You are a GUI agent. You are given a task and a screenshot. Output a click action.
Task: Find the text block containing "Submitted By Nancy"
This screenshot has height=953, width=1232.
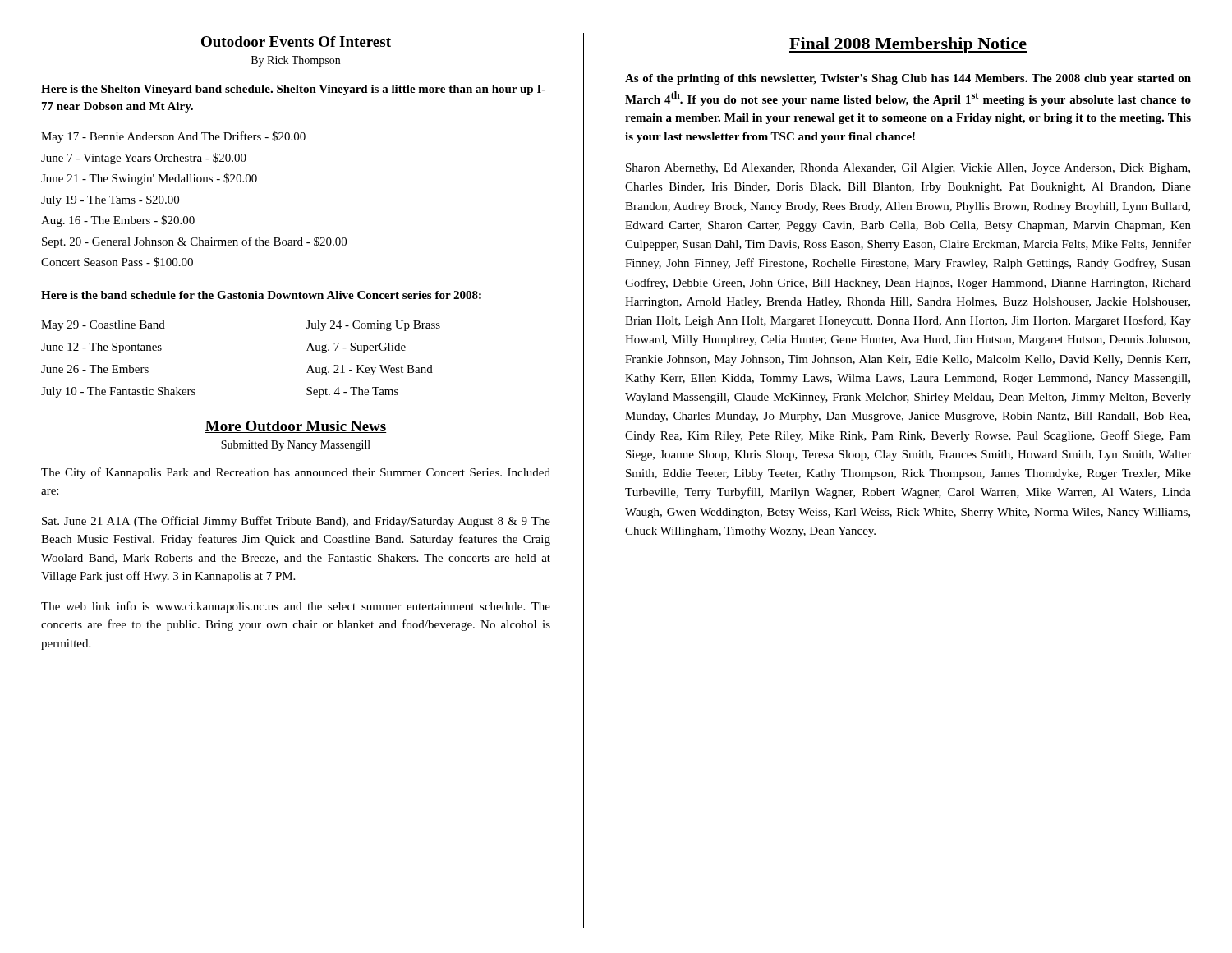[296, 444]
